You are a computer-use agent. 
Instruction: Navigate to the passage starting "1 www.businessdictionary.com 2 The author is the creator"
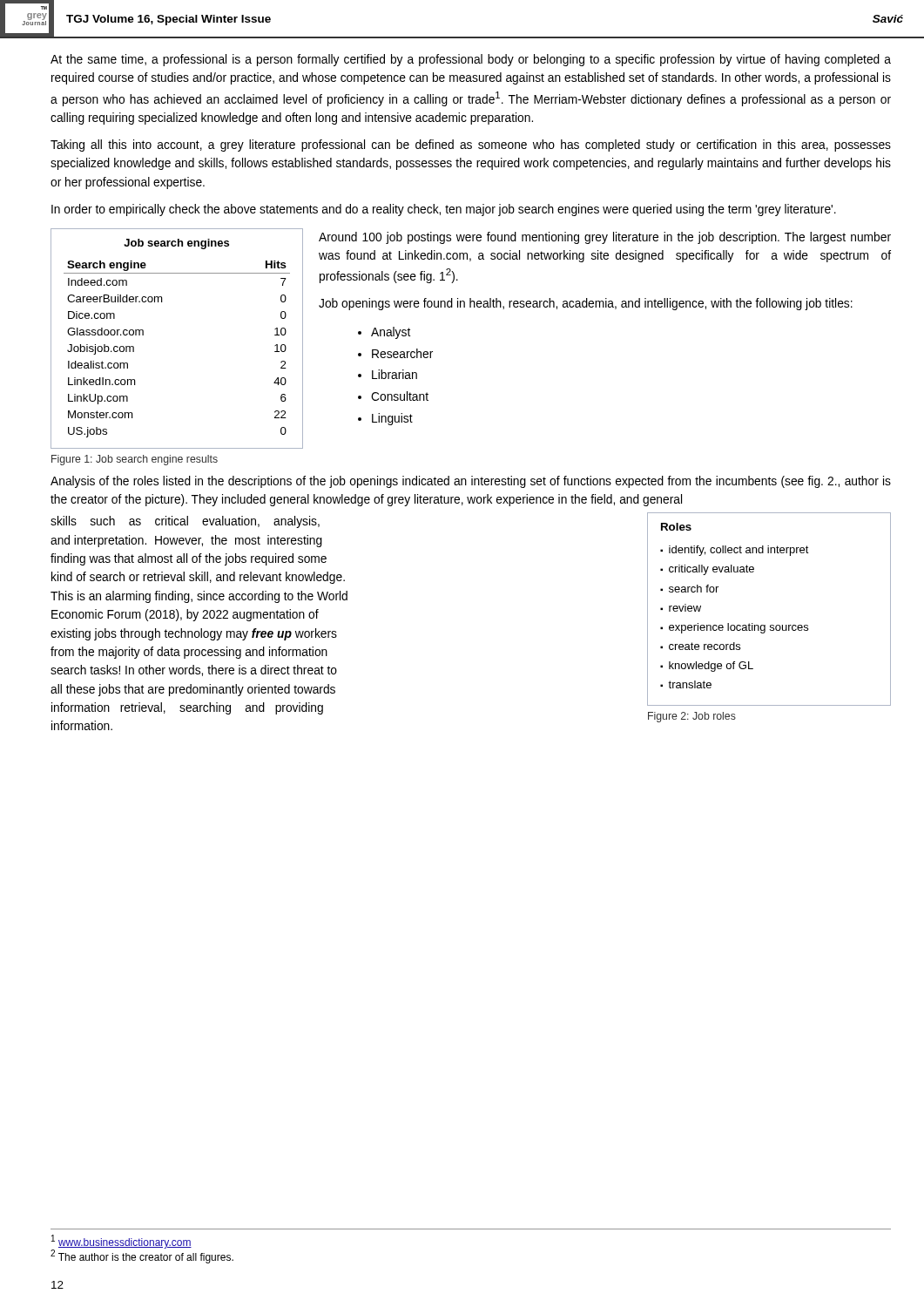pos(142,1249)
